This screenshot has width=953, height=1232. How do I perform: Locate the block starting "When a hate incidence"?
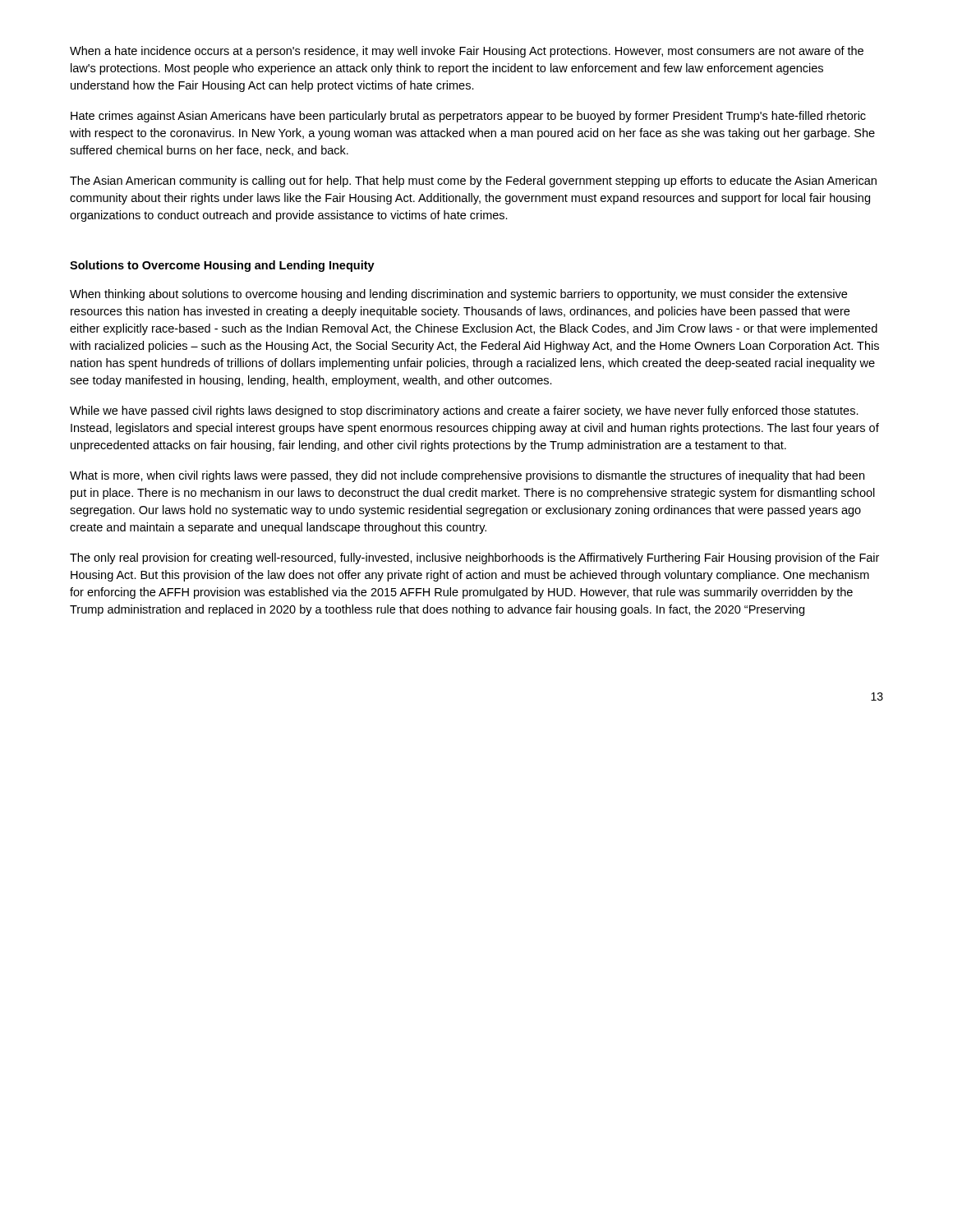[467, 68]
